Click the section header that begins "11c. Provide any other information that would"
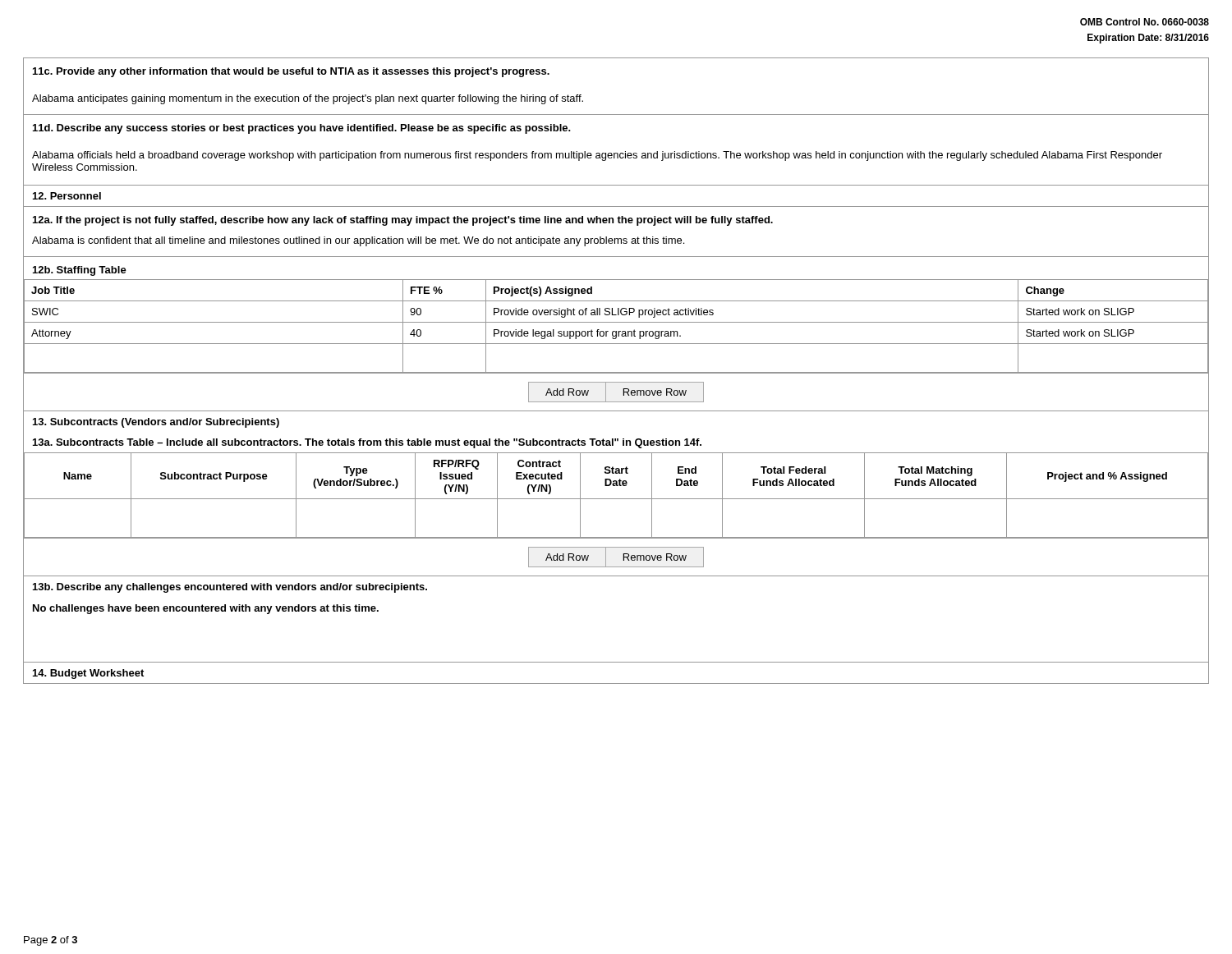Viewport: 1232px width, 954px height. click(x=291, y=71)
